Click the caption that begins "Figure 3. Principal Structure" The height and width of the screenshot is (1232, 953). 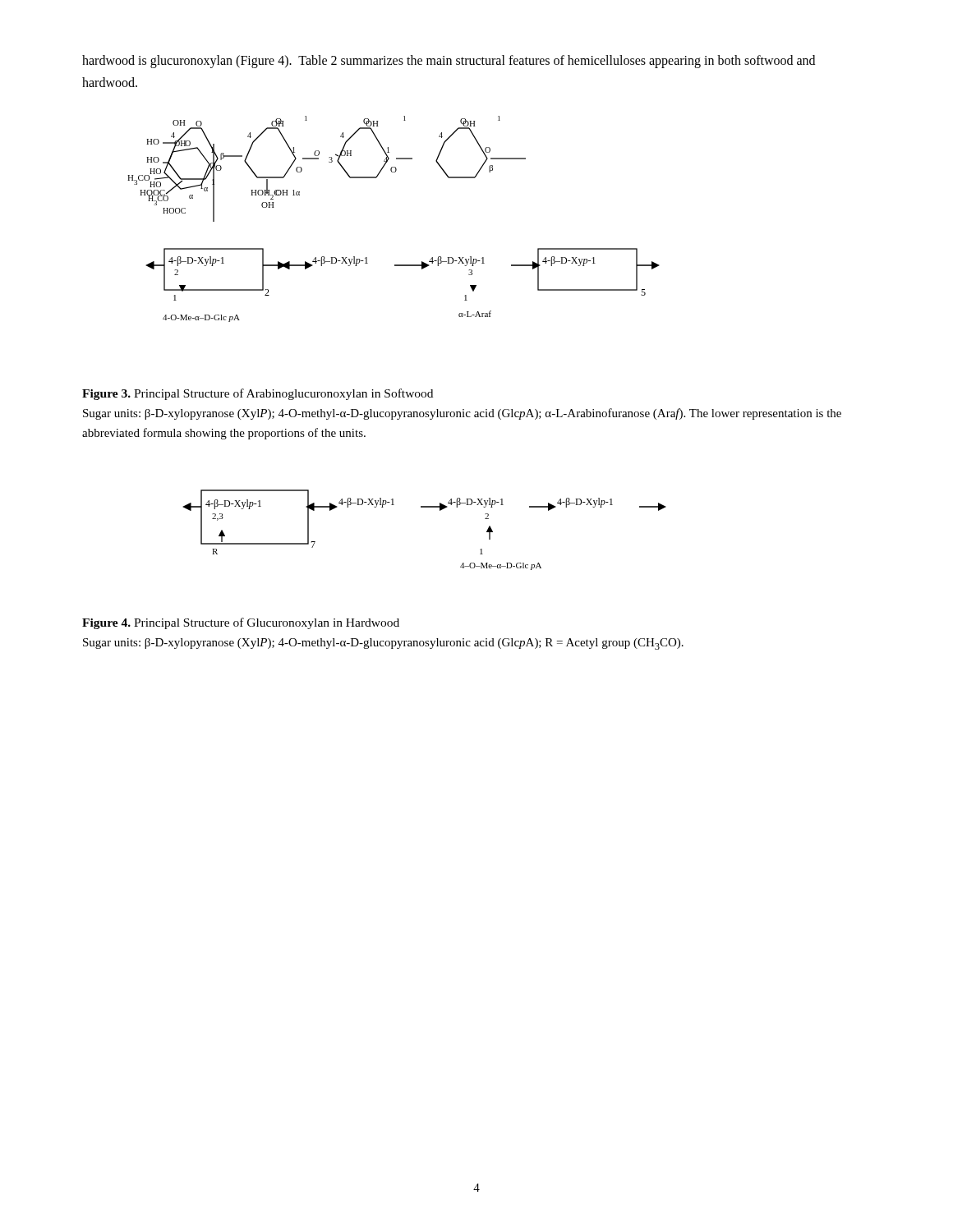[258, 393]
